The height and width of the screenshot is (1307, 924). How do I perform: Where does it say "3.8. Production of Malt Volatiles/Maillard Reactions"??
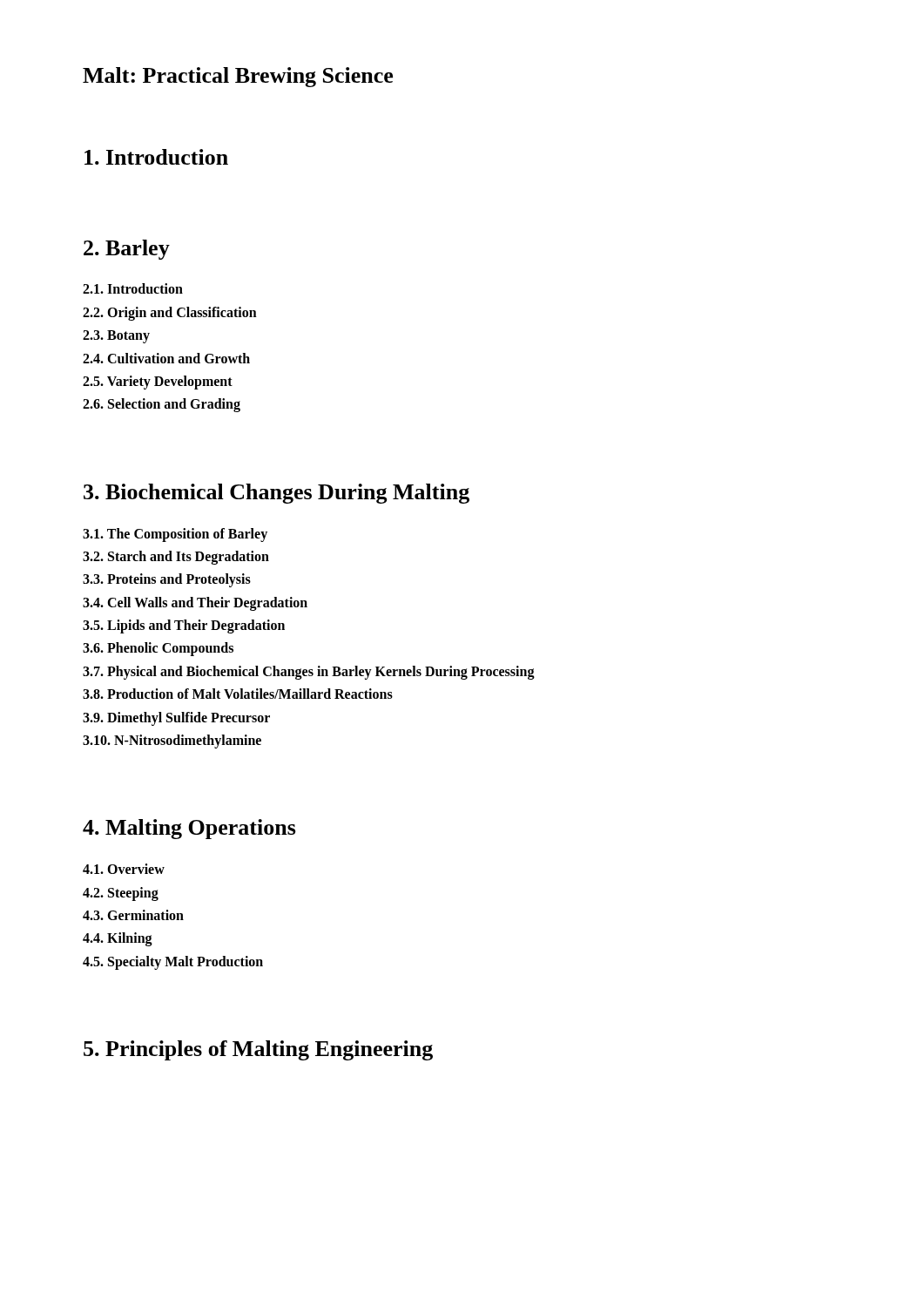pyautogui.click(x=238, y=694)
